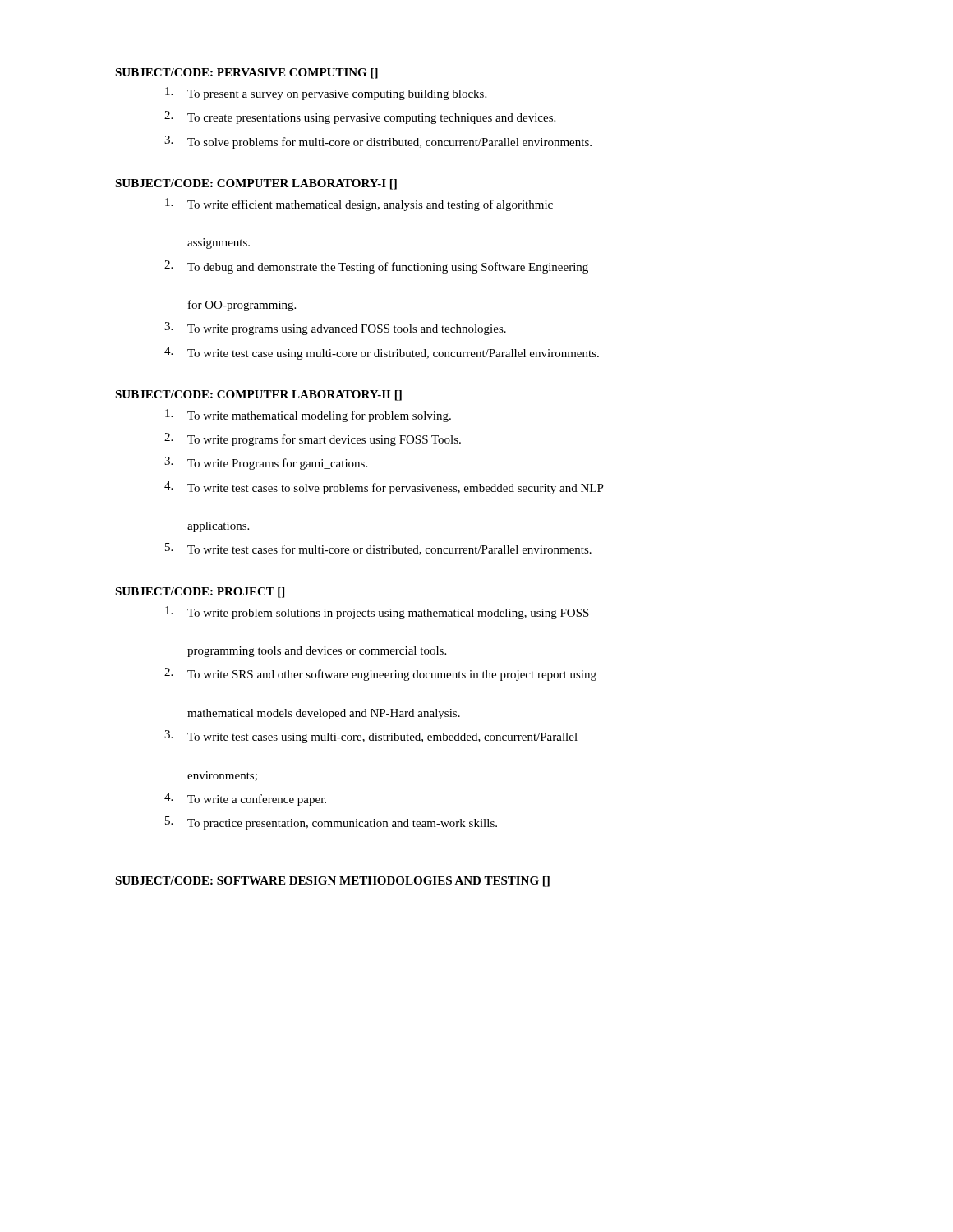Navigate to the text block starting "SUBJECT/CODE: PERVASIVE COMPUTING []"
The image size is (953, 1232).
tap(247, 72)
